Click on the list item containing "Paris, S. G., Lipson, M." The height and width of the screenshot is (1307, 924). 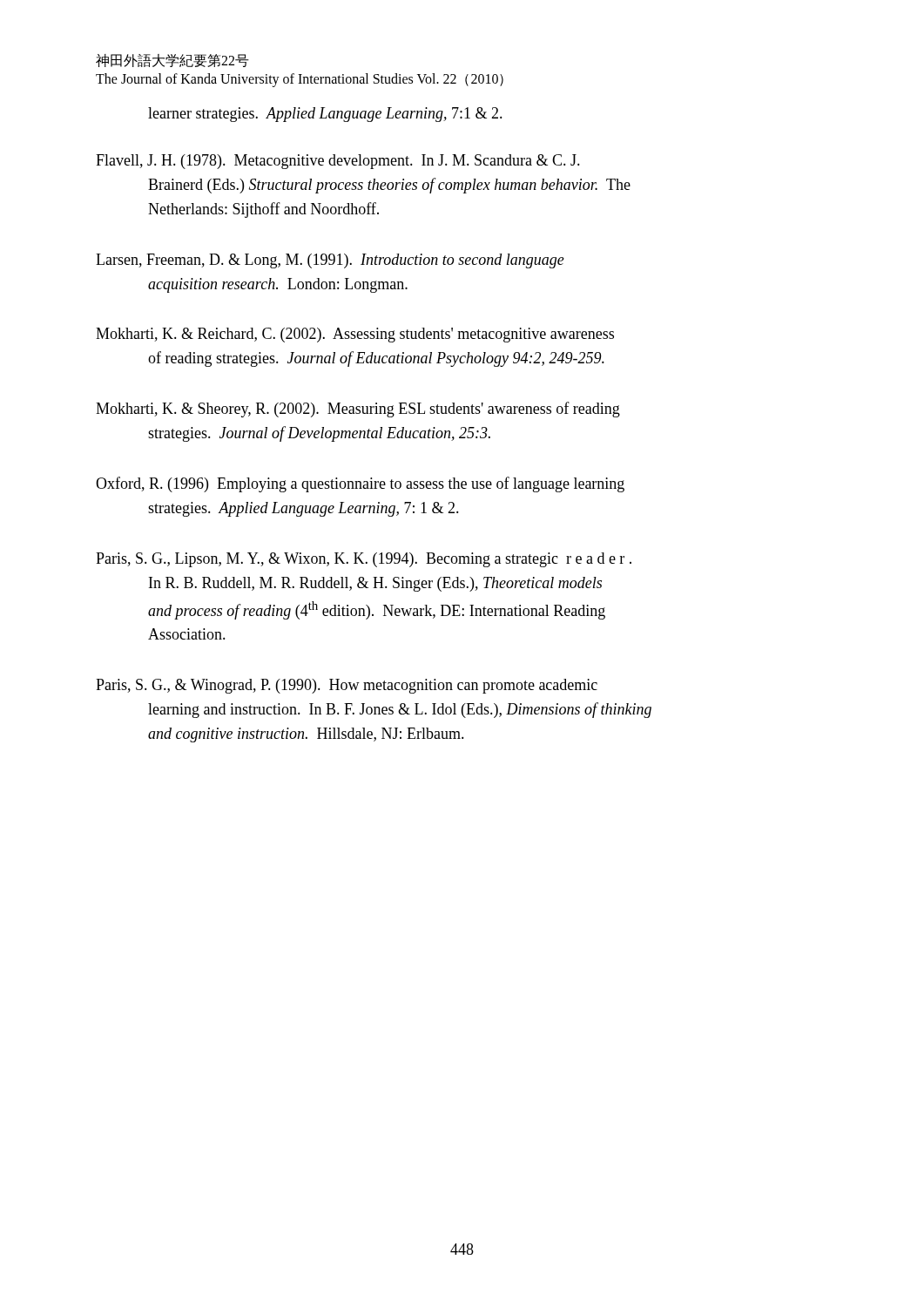click(x=462, y=597)
